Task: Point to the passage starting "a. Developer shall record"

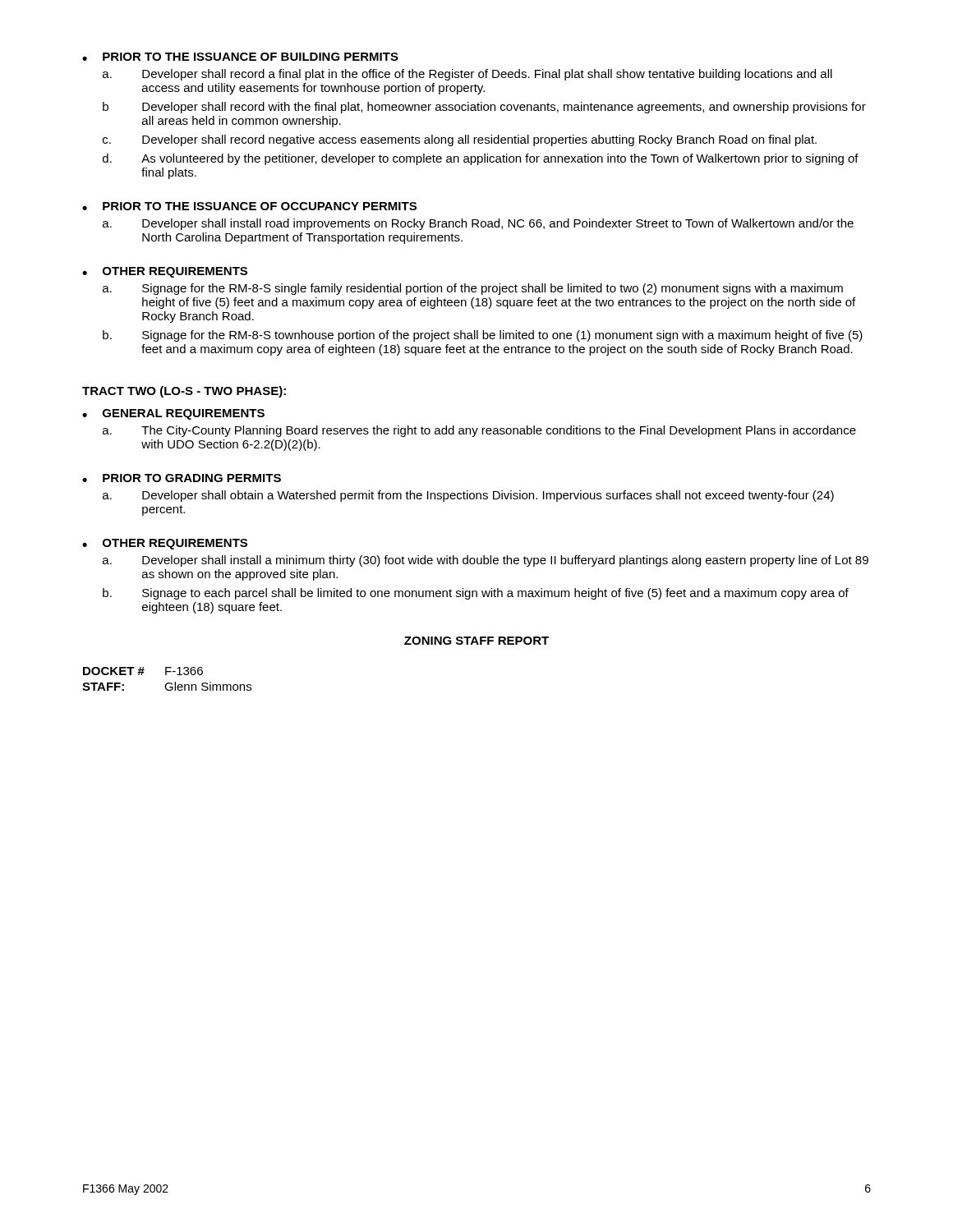Action: pos(487,81)
